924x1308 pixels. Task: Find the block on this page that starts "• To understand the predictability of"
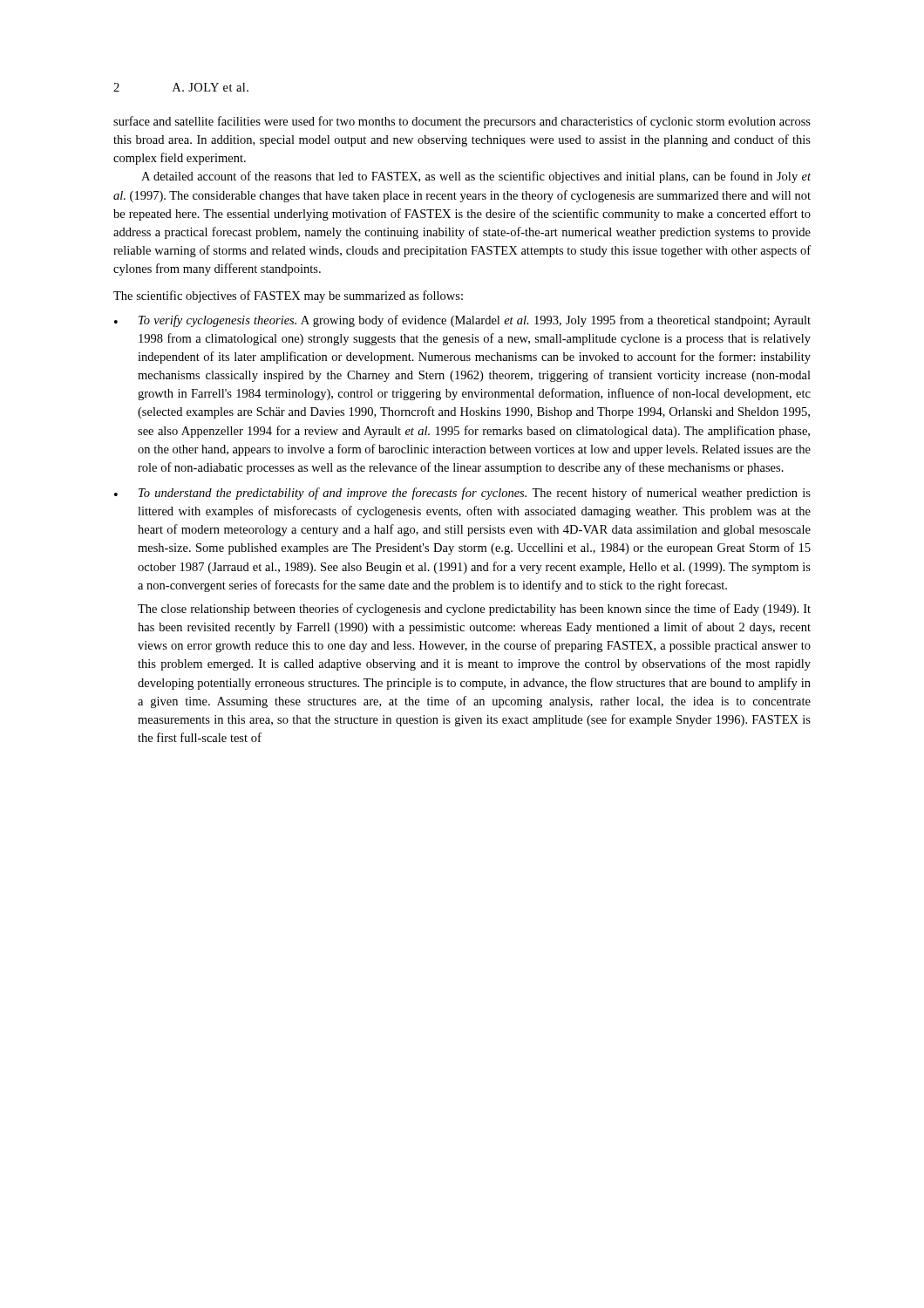click(462, 616)
